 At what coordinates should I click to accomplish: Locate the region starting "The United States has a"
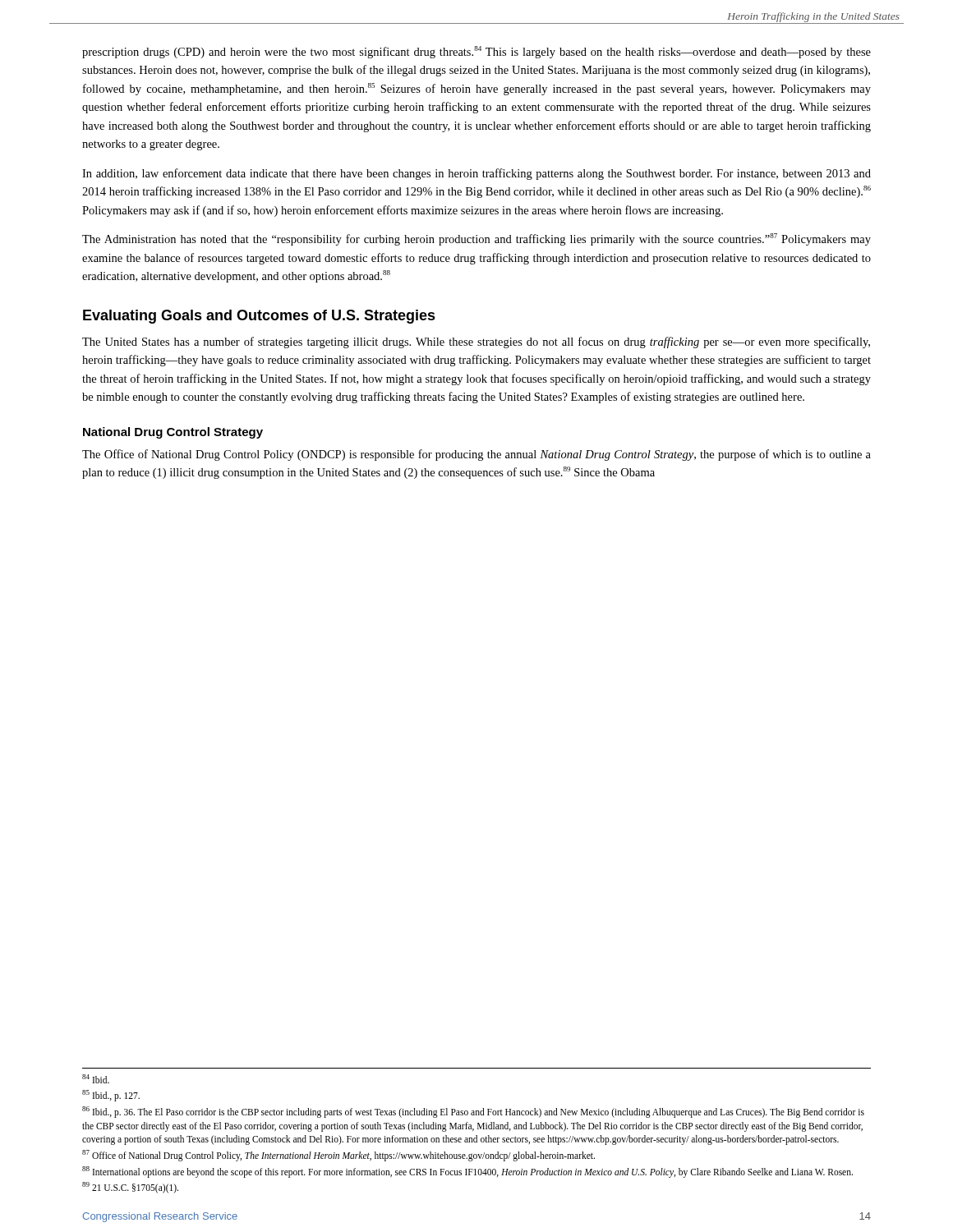pyautogui.click(x=476, y=369)
